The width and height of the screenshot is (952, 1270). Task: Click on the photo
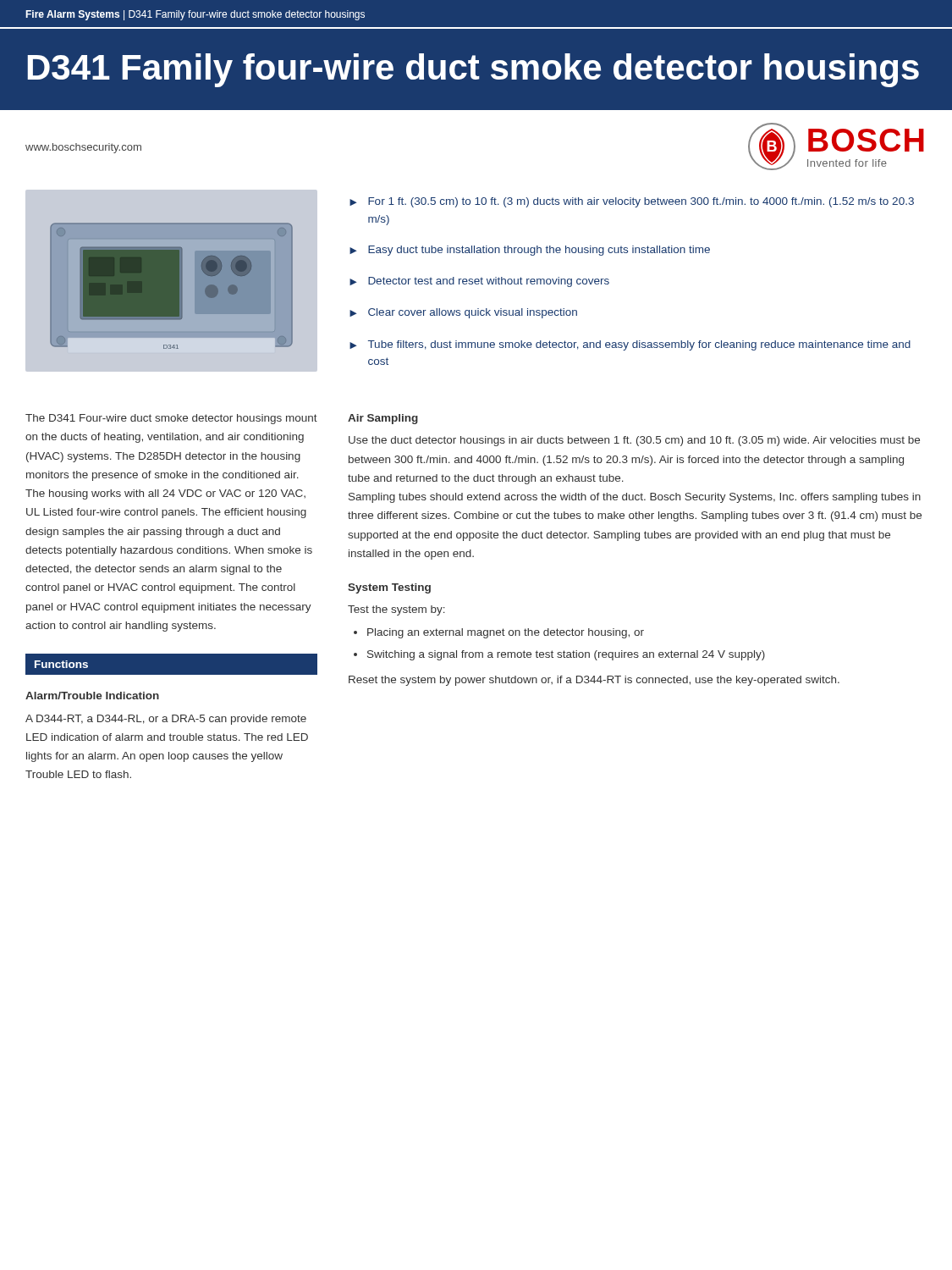pos(171,281)
